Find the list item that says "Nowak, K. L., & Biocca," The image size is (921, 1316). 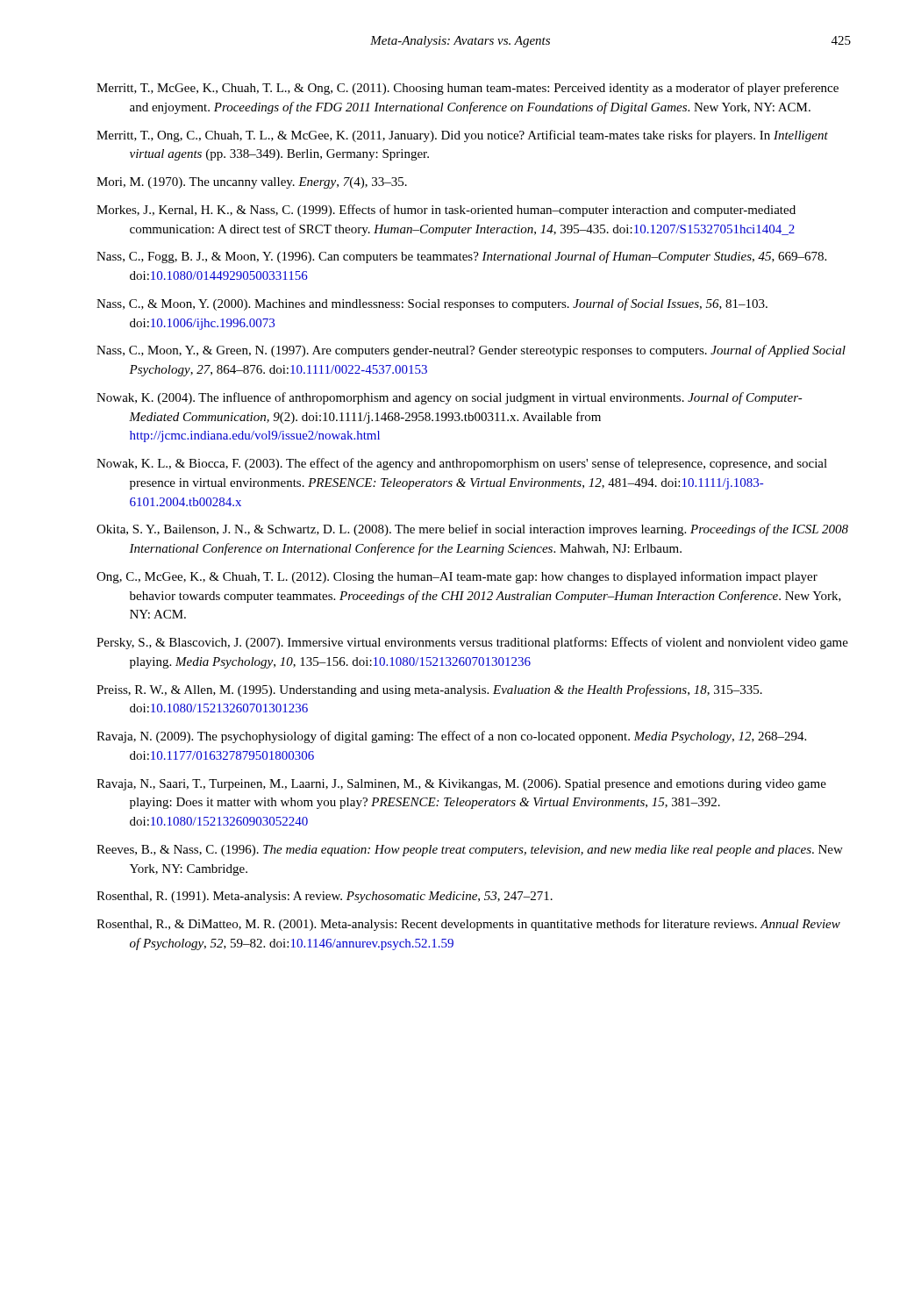tap(462, 482)
